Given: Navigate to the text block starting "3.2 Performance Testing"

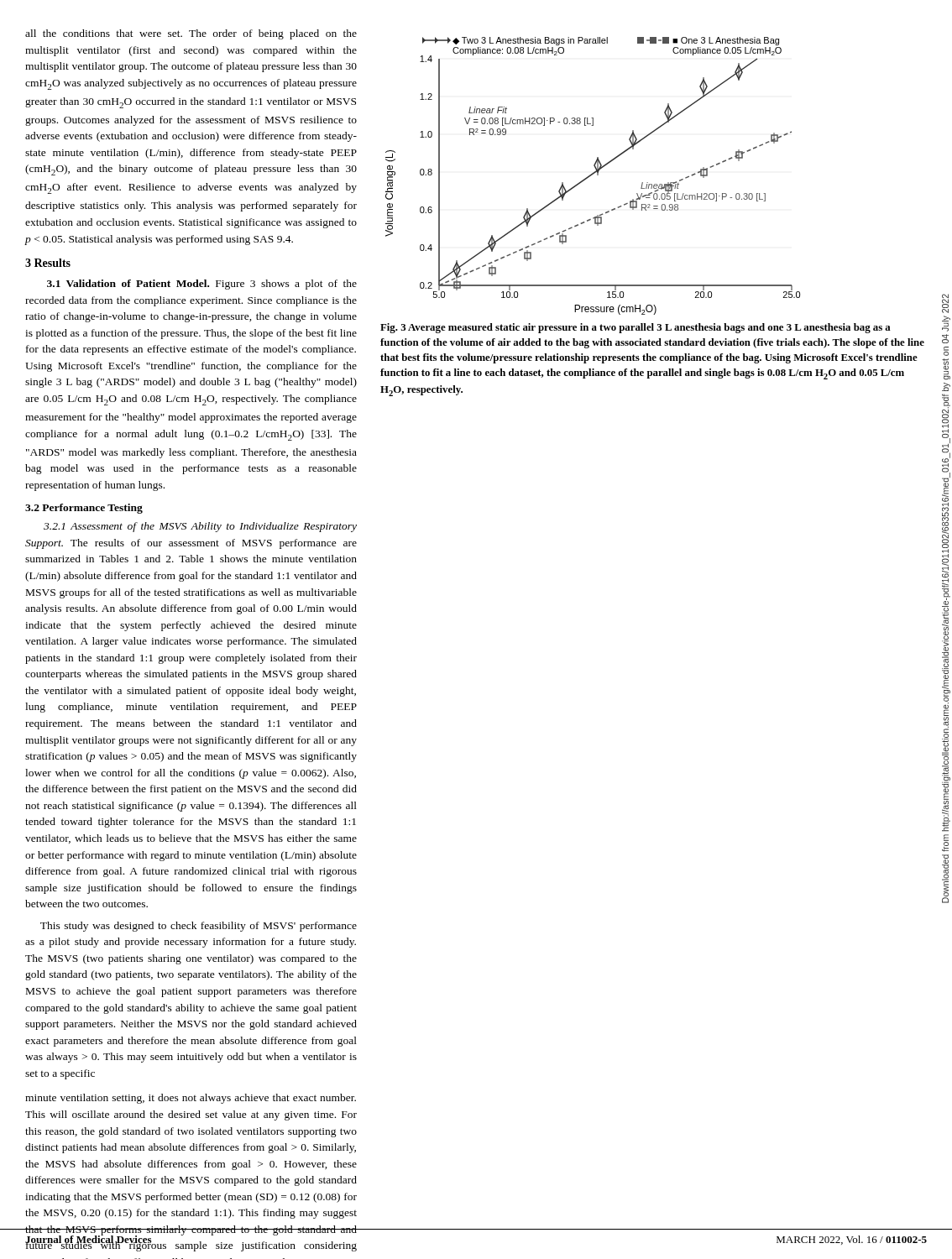Looking at the screenshot, I should click(x=84, y=508).
